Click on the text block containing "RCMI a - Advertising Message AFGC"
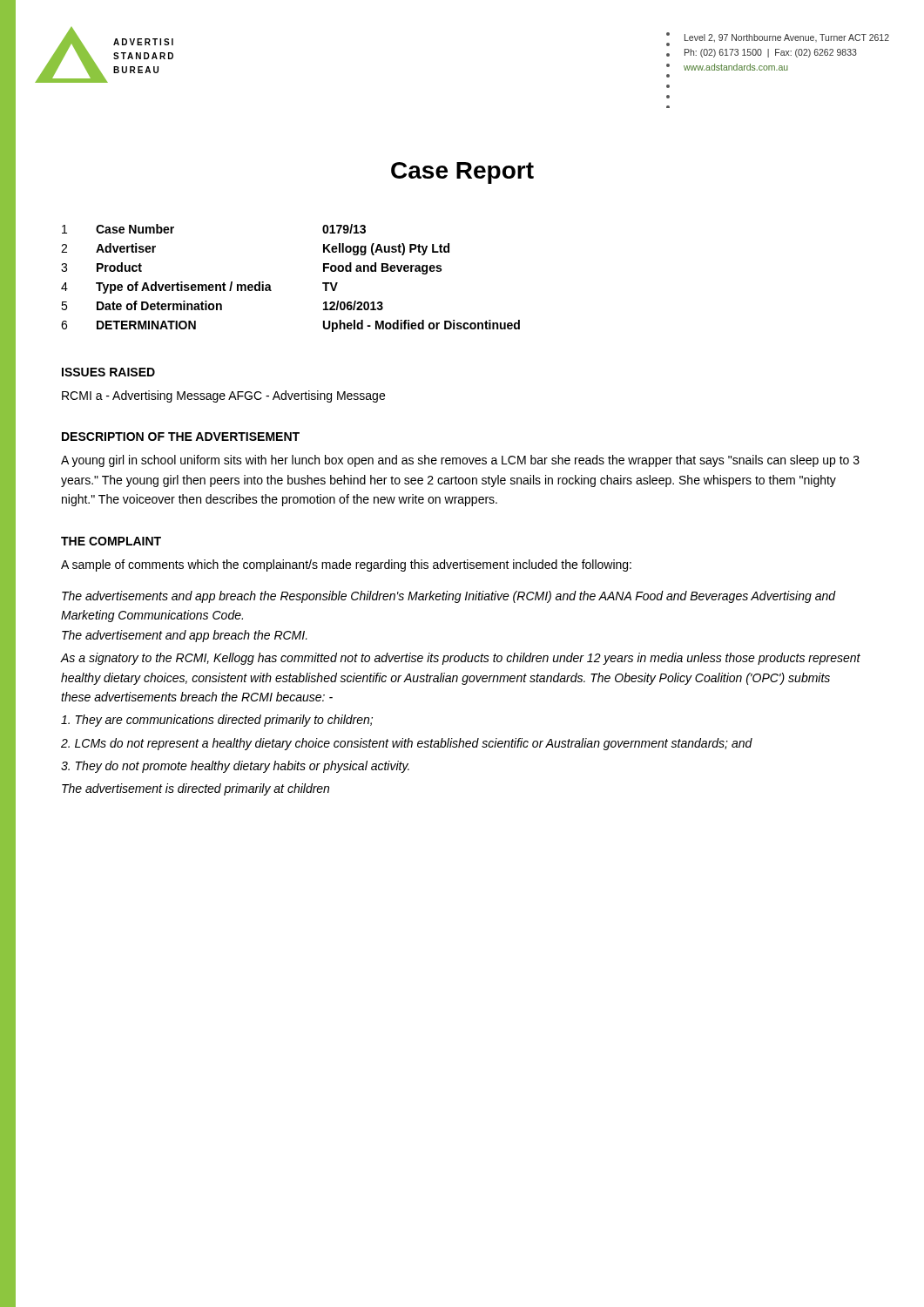Screen dimensions: 1307x924 (x=223, y=396)
